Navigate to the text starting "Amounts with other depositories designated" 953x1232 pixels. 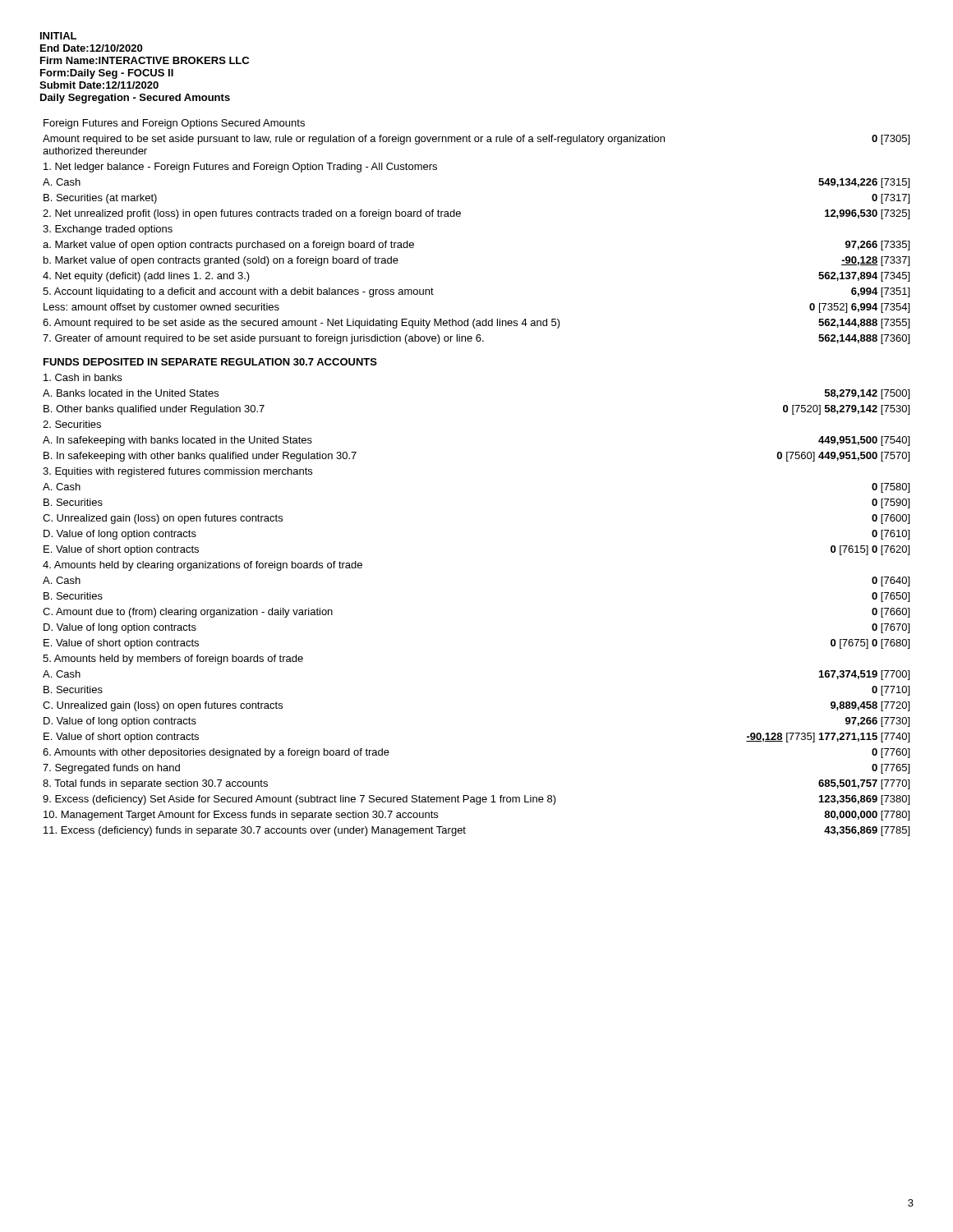pos(216,752)
